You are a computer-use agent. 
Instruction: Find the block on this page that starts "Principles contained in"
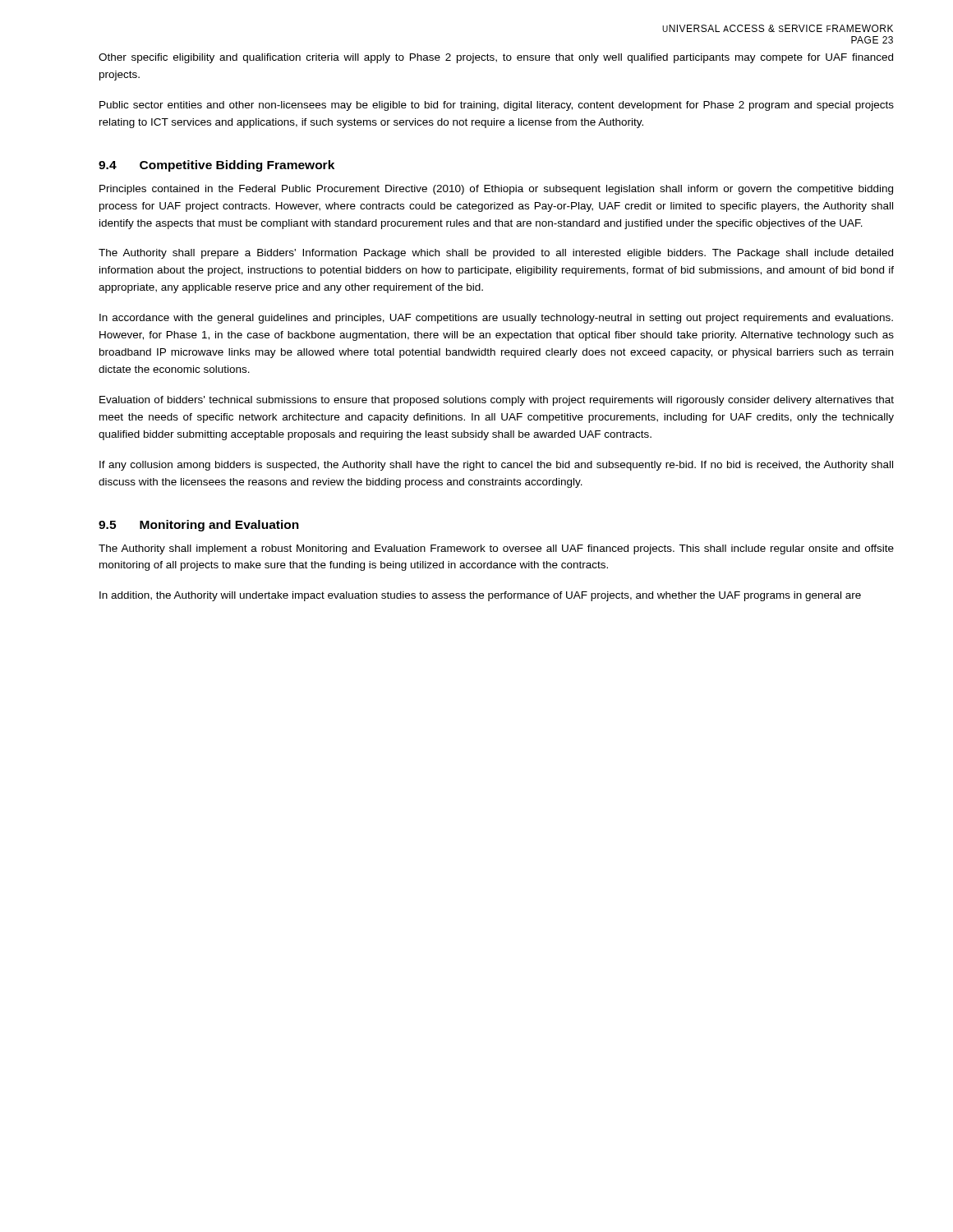pos(496,205)
